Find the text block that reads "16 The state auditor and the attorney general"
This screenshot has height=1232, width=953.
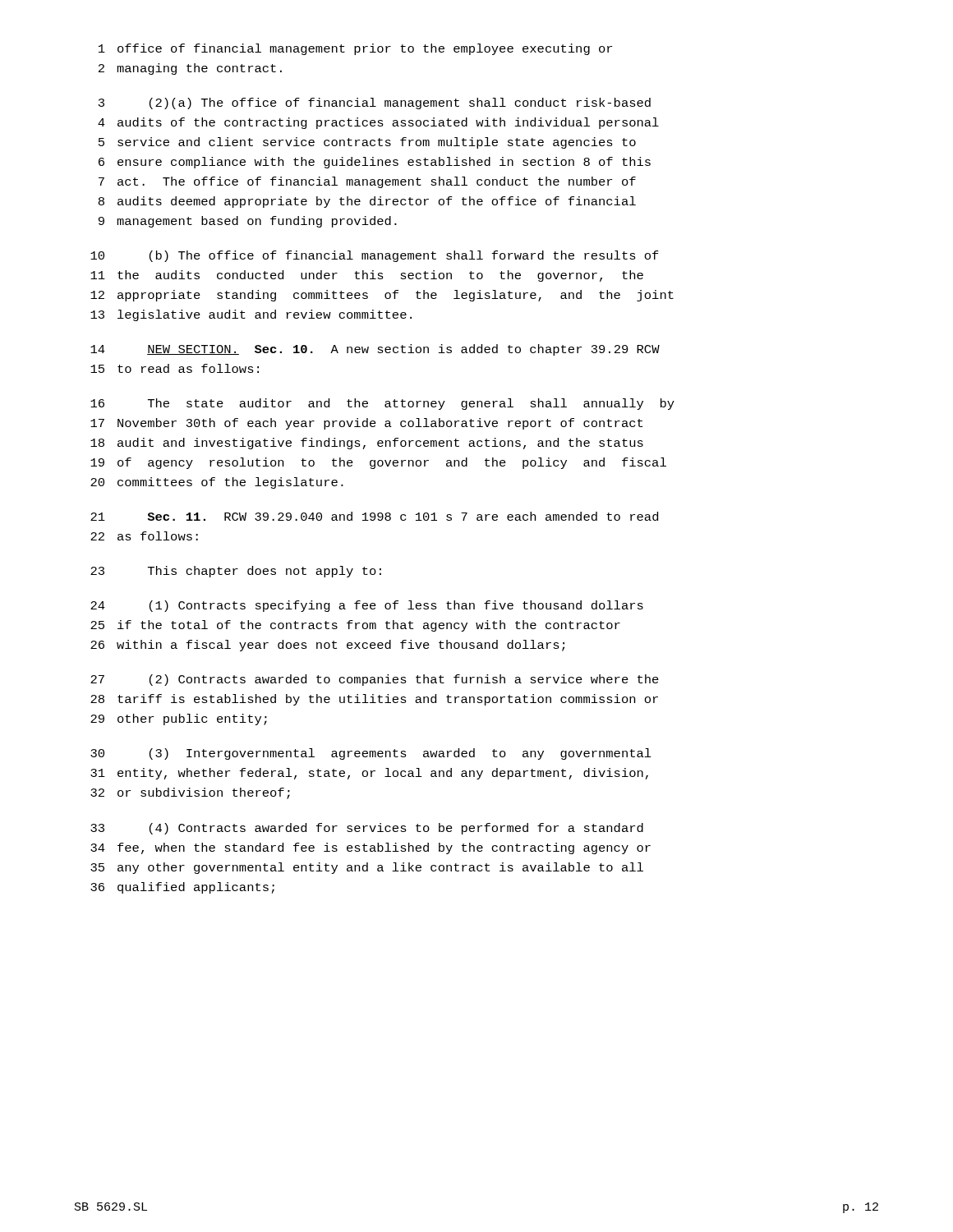[x=476, y=444]
